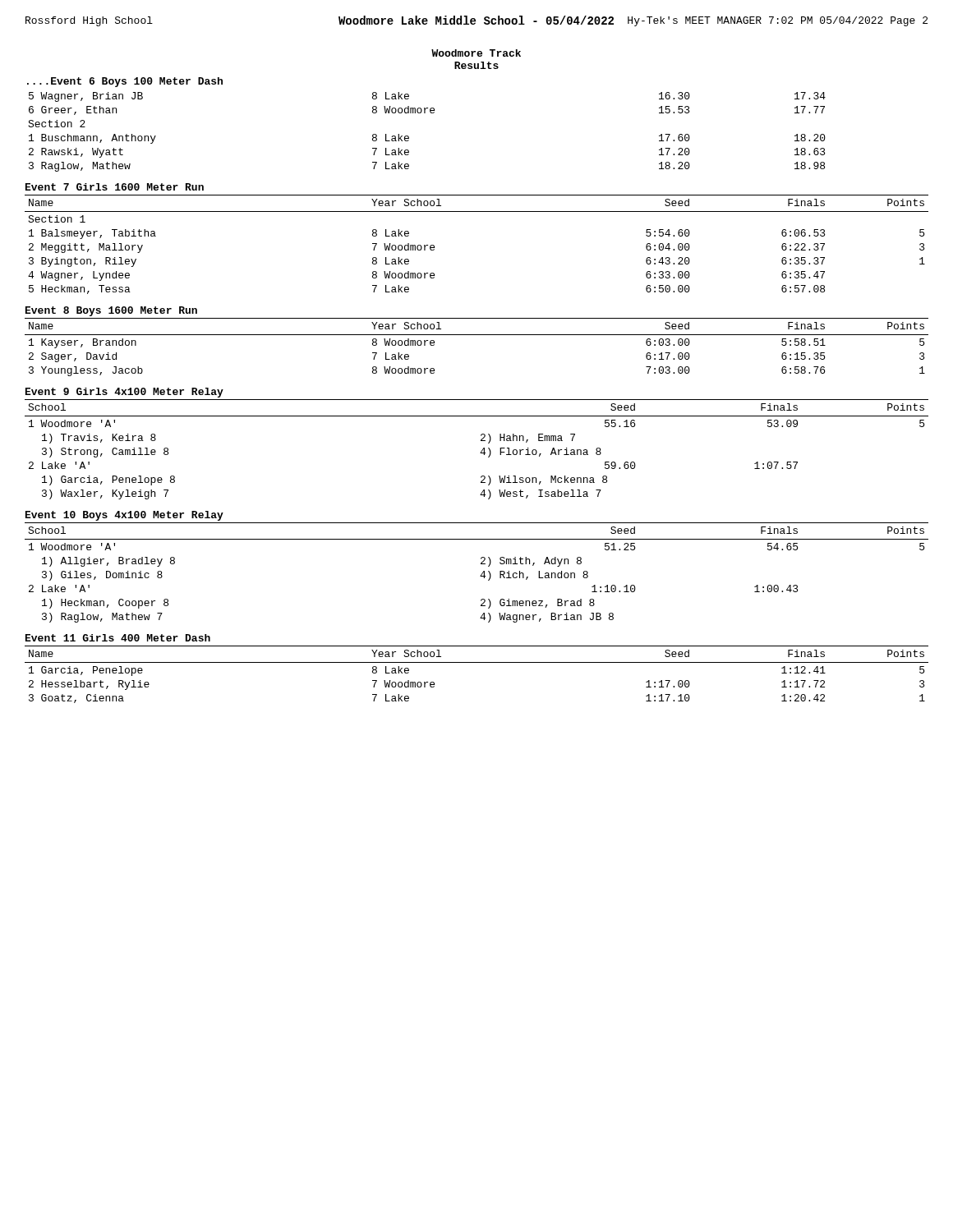Find the table that mentions "8 Lake"
Screen dimensions: 1232x953
tap(476, 131)
